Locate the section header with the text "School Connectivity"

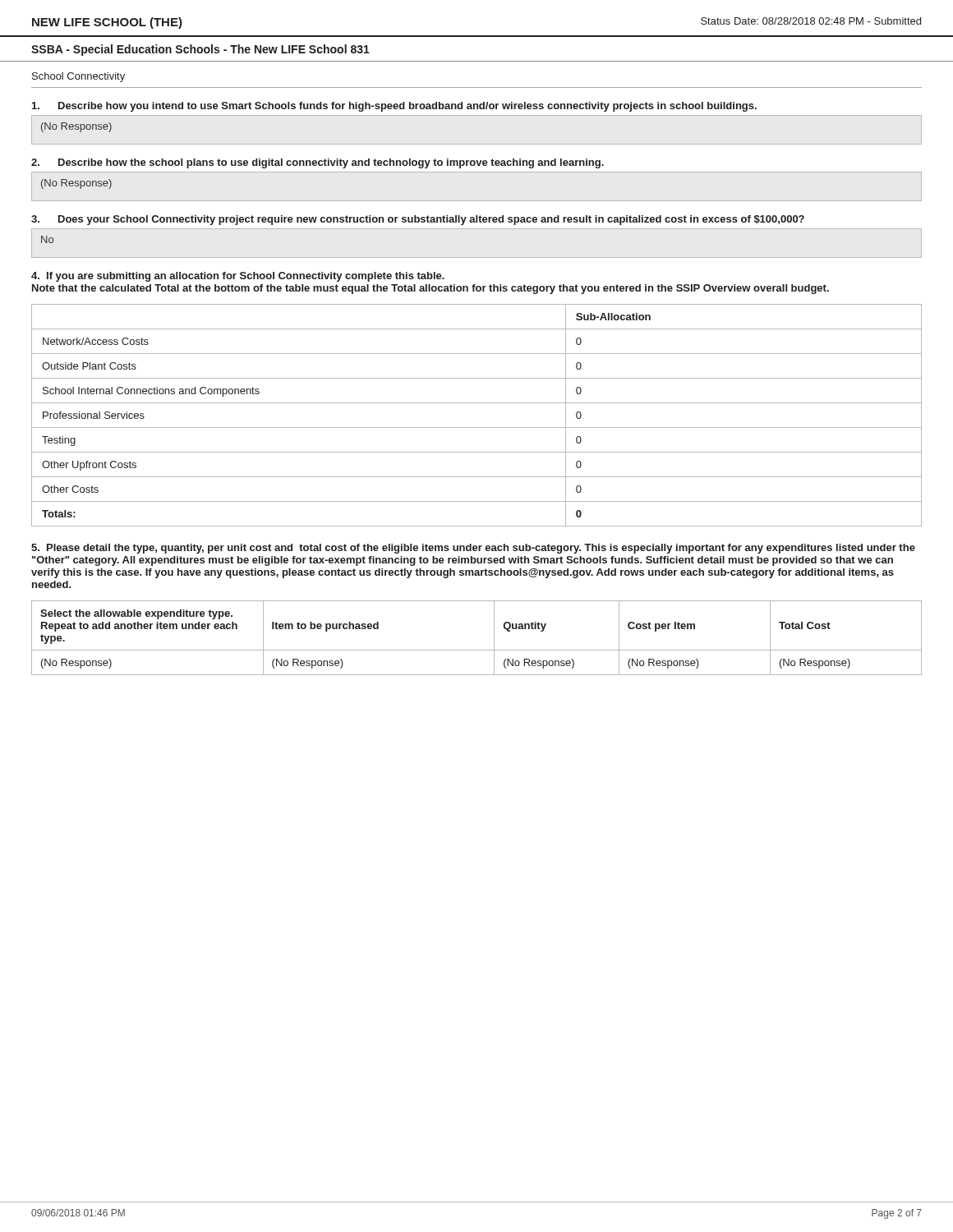[78, 76]
